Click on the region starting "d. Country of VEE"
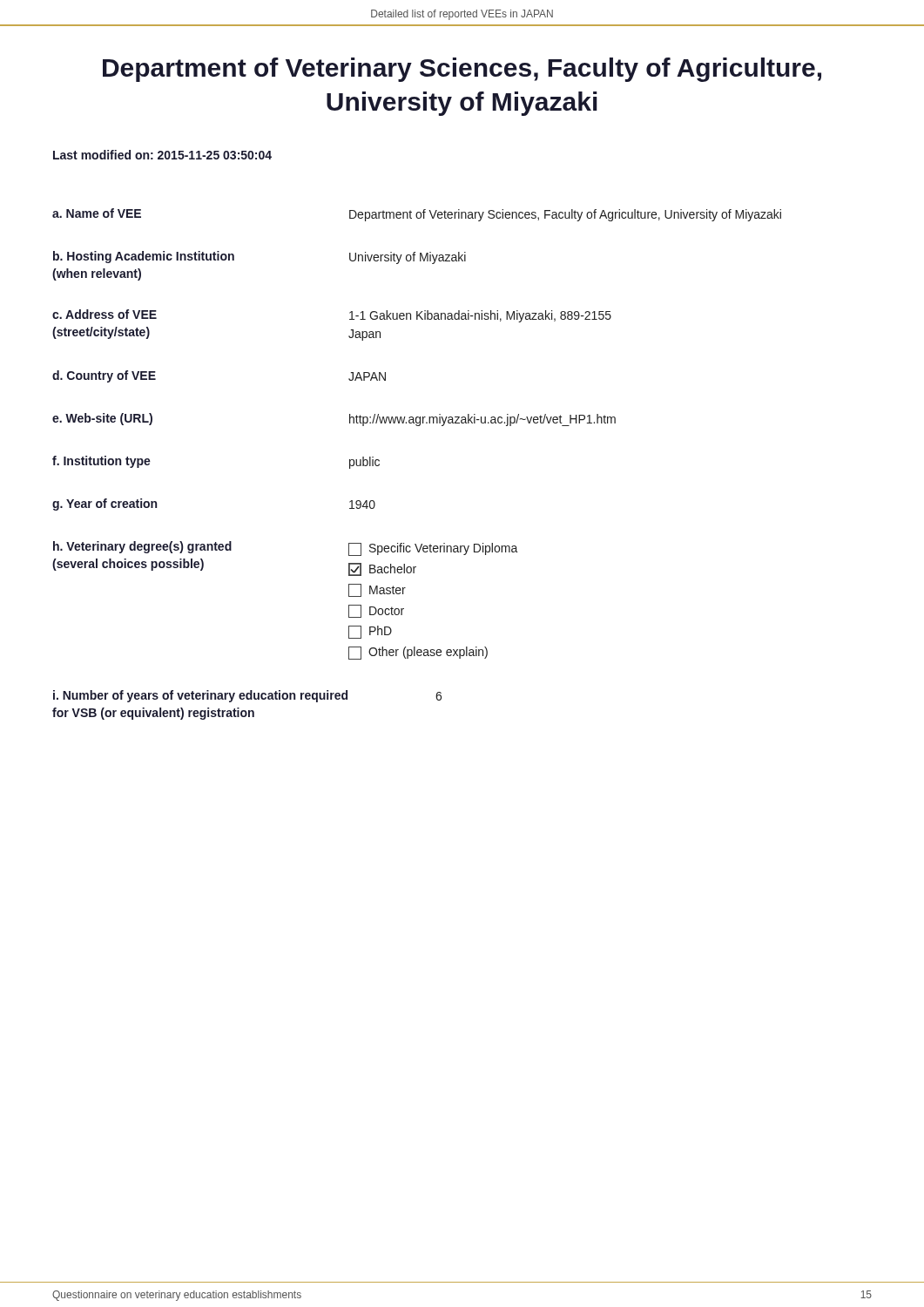 coord(104,376)
